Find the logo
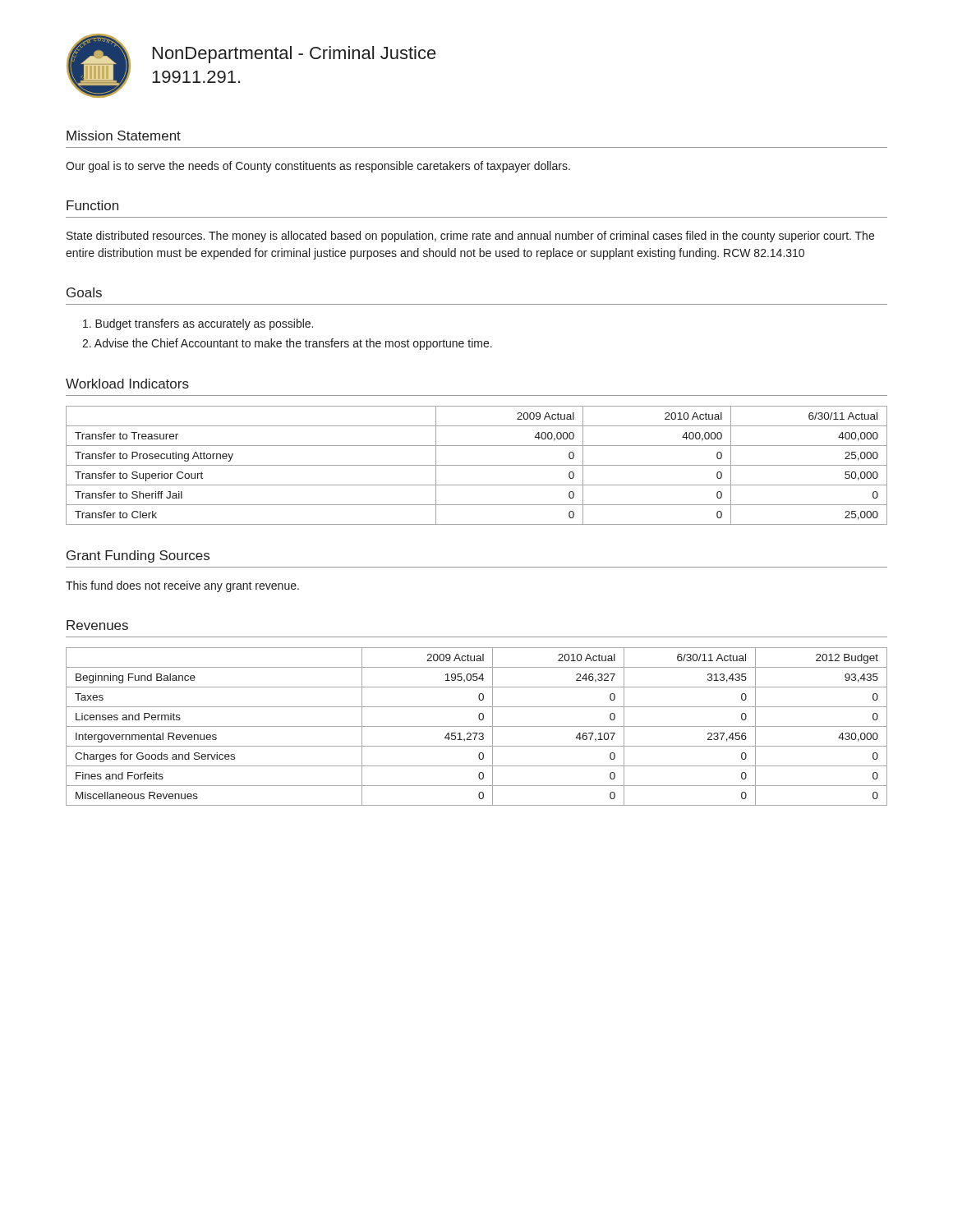 click(x=99, y=66)
